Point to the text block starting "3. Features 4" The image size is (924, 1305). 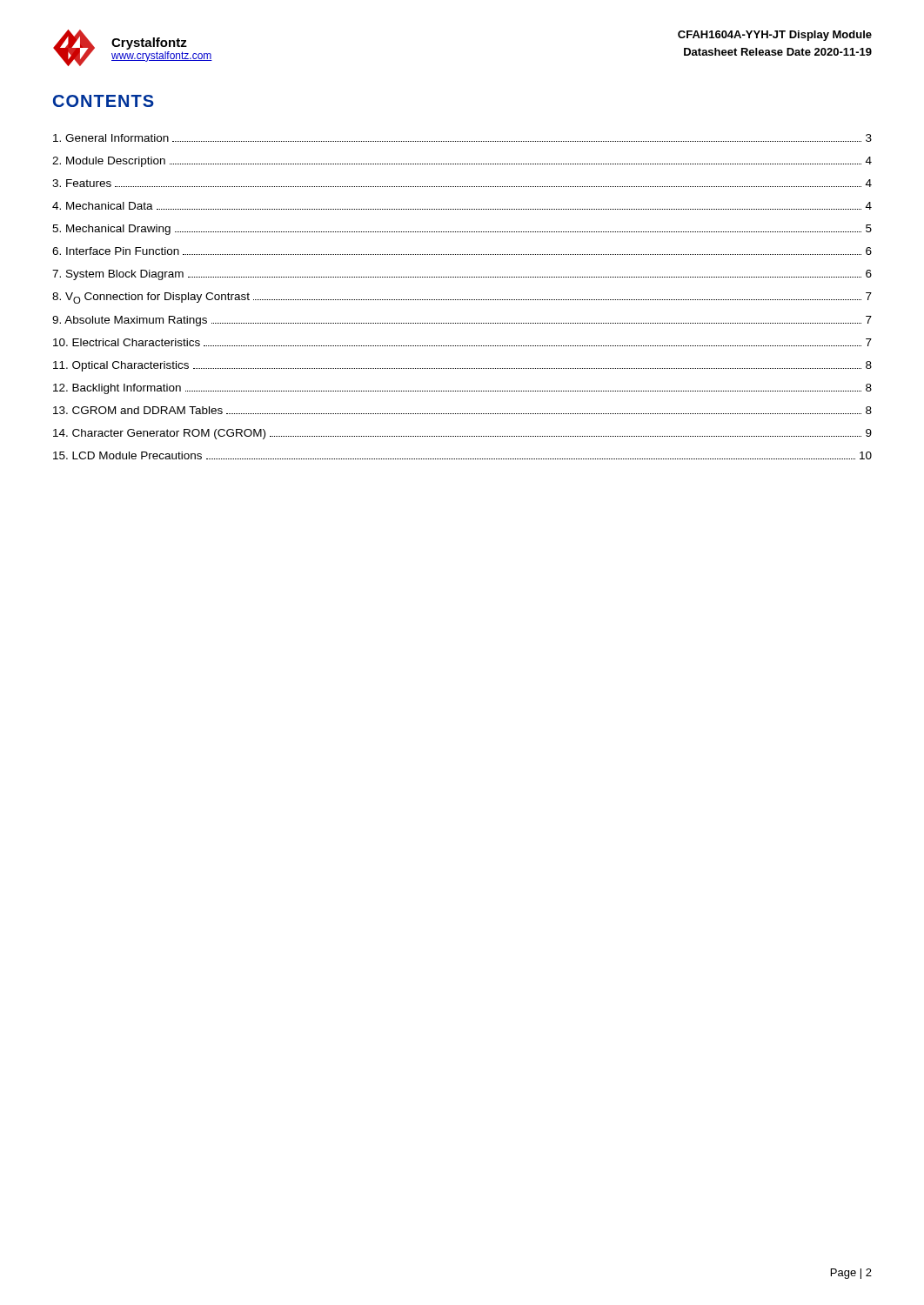click(462, 184)
